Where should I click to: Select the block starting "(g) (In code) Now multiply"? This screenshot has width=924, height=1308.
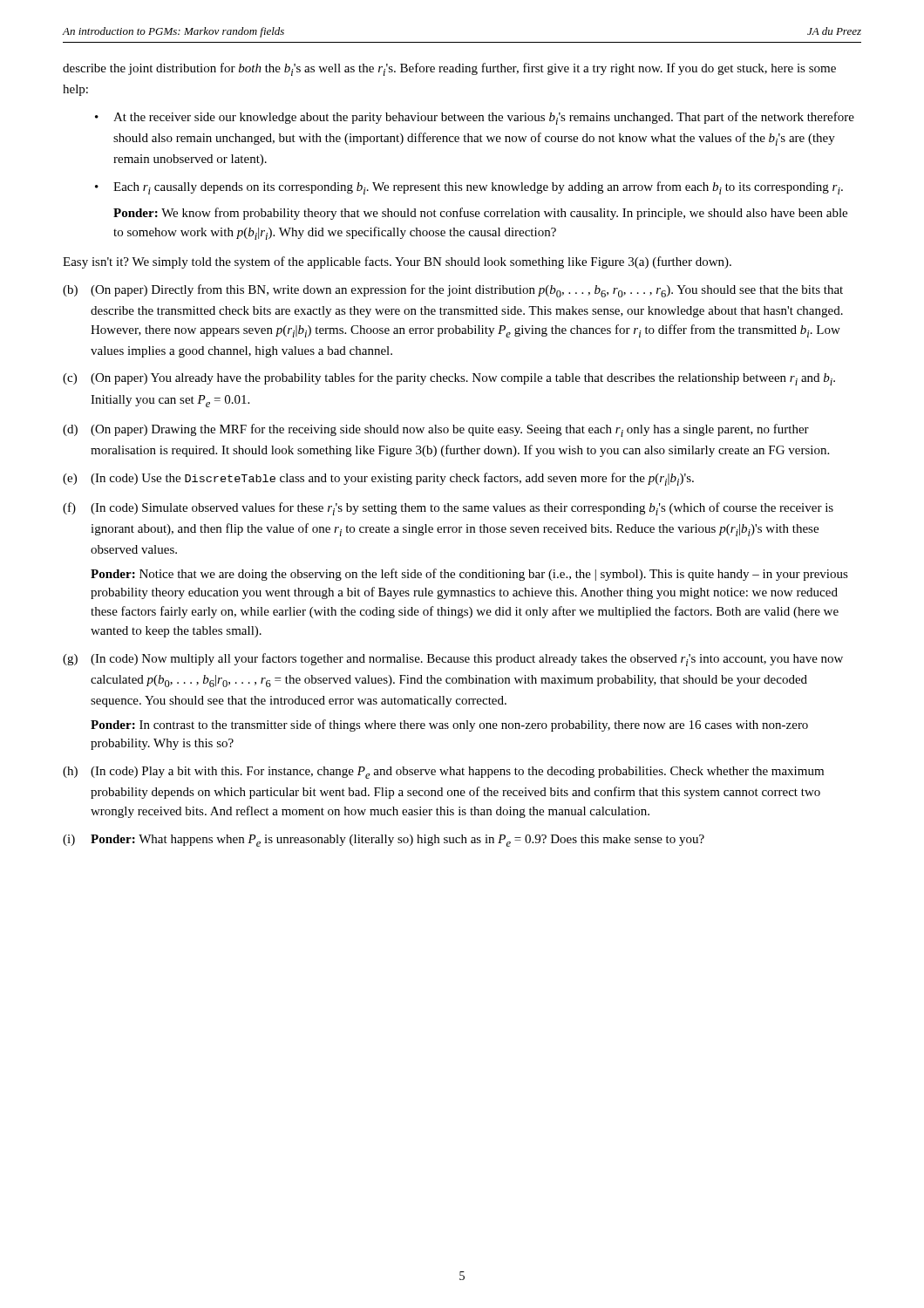tap(462, 701)
